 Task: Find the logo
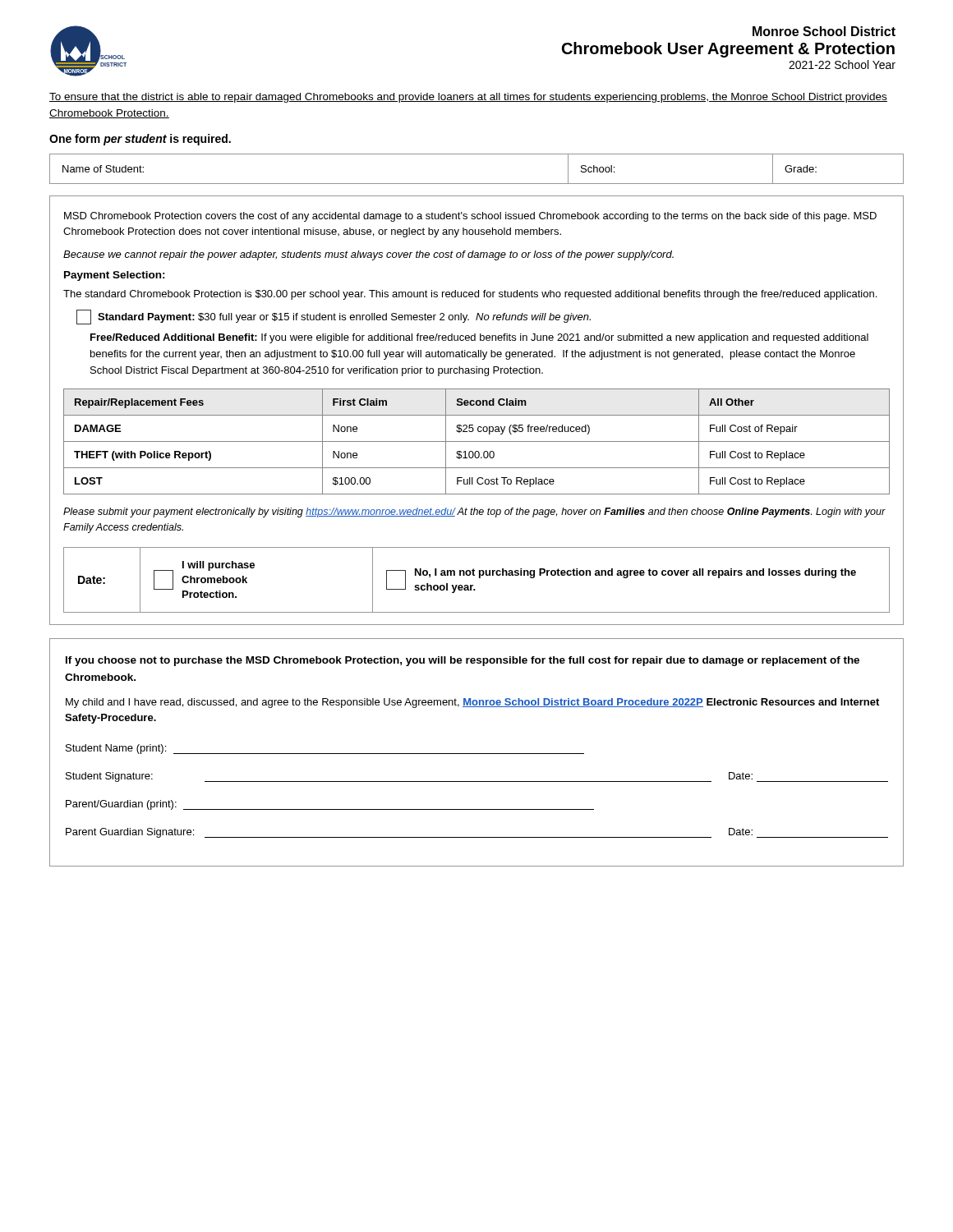tap(103, 53)
